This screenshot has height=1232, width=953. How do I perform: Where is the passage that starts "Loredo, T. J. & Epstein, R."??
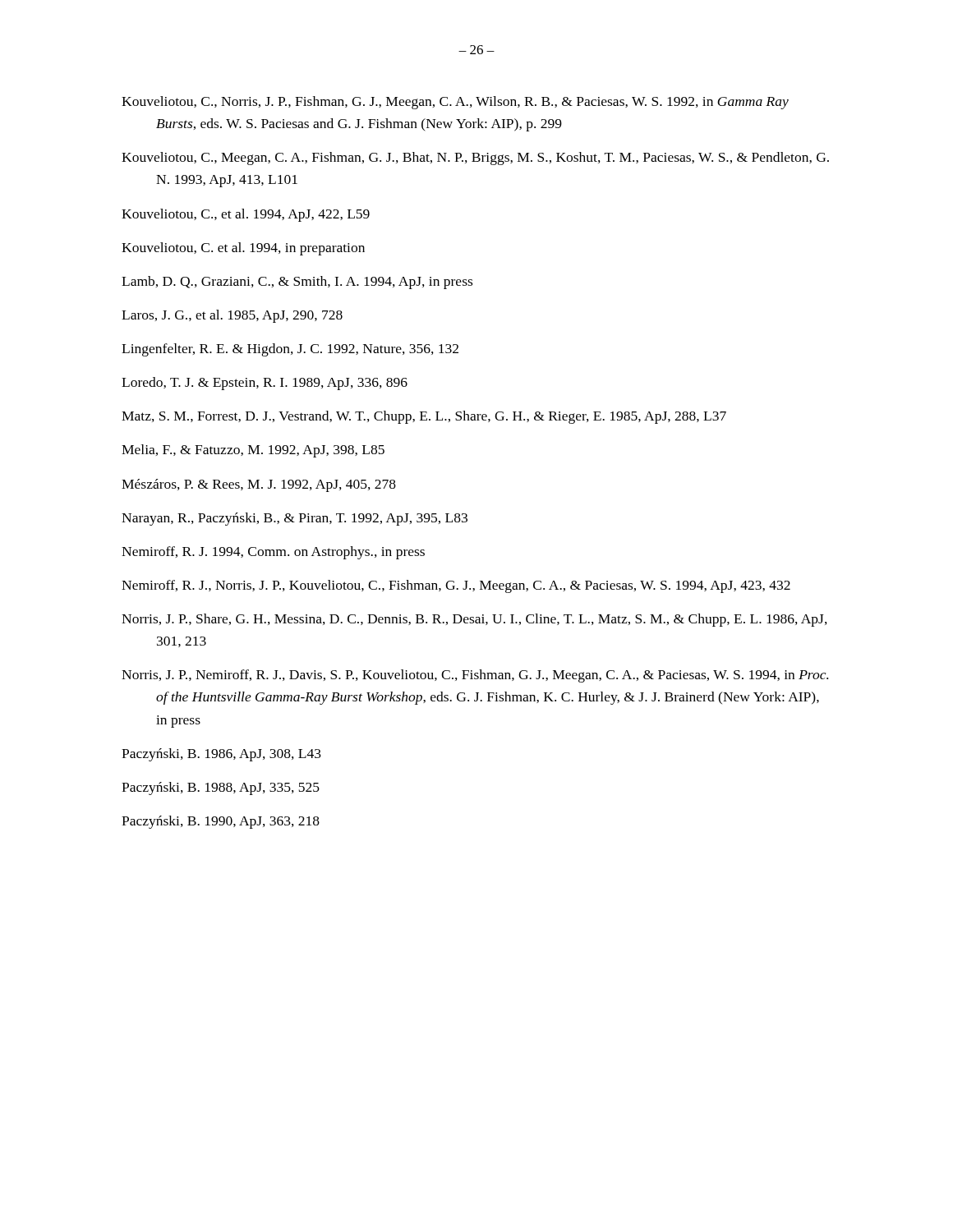click(265, 382)
